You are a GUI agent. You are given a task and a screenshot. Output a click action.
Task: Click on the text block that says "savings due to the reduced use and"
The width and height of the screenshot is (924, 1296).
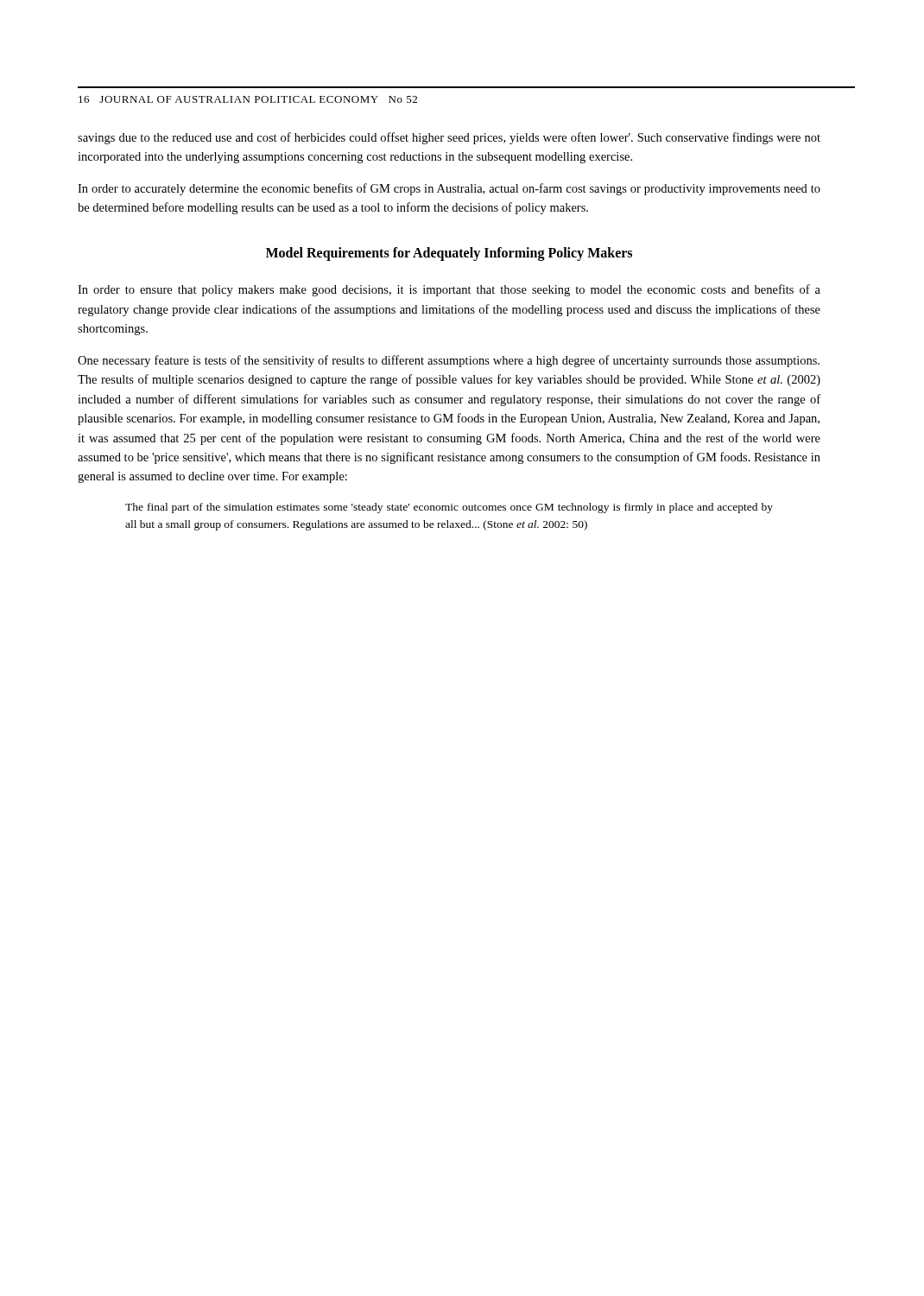449,147
